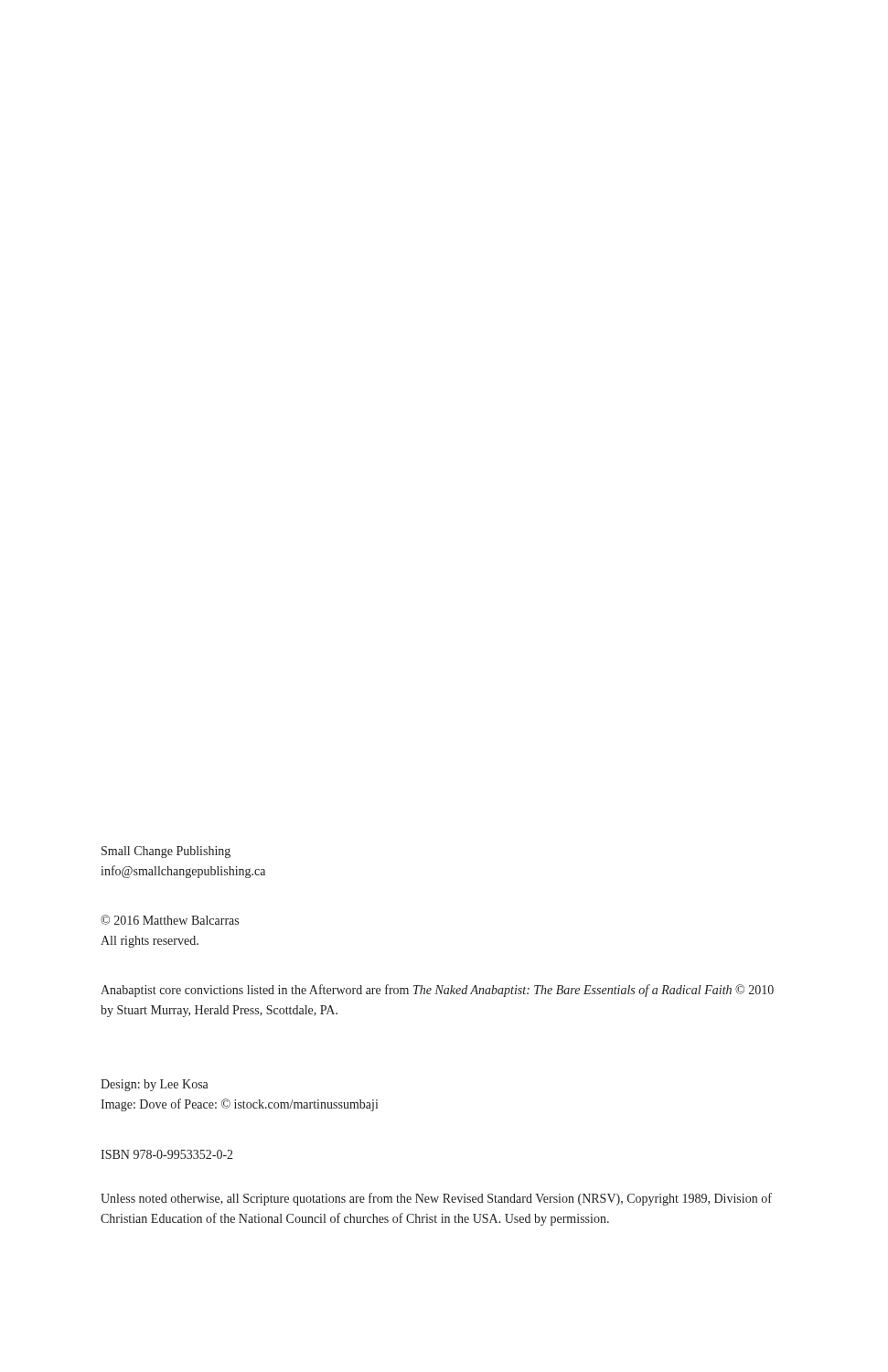Locate the text block starting "Unless noted otherwise,"
This screenshot has width=888, height=1372.
tap(436, 1209)
